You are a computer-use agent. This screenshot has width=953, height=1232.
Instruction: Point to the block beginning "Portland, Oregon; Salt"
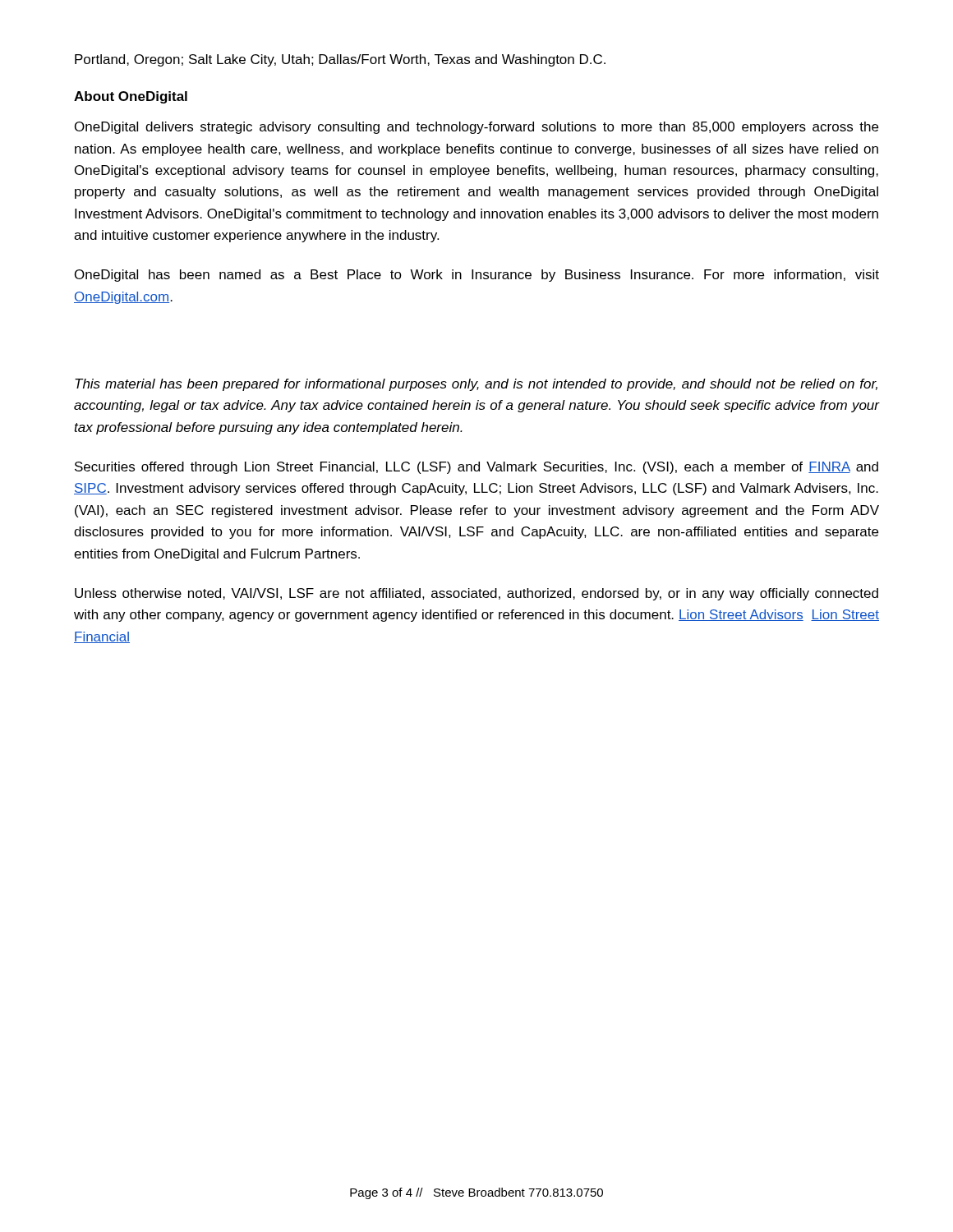(340, 60)
